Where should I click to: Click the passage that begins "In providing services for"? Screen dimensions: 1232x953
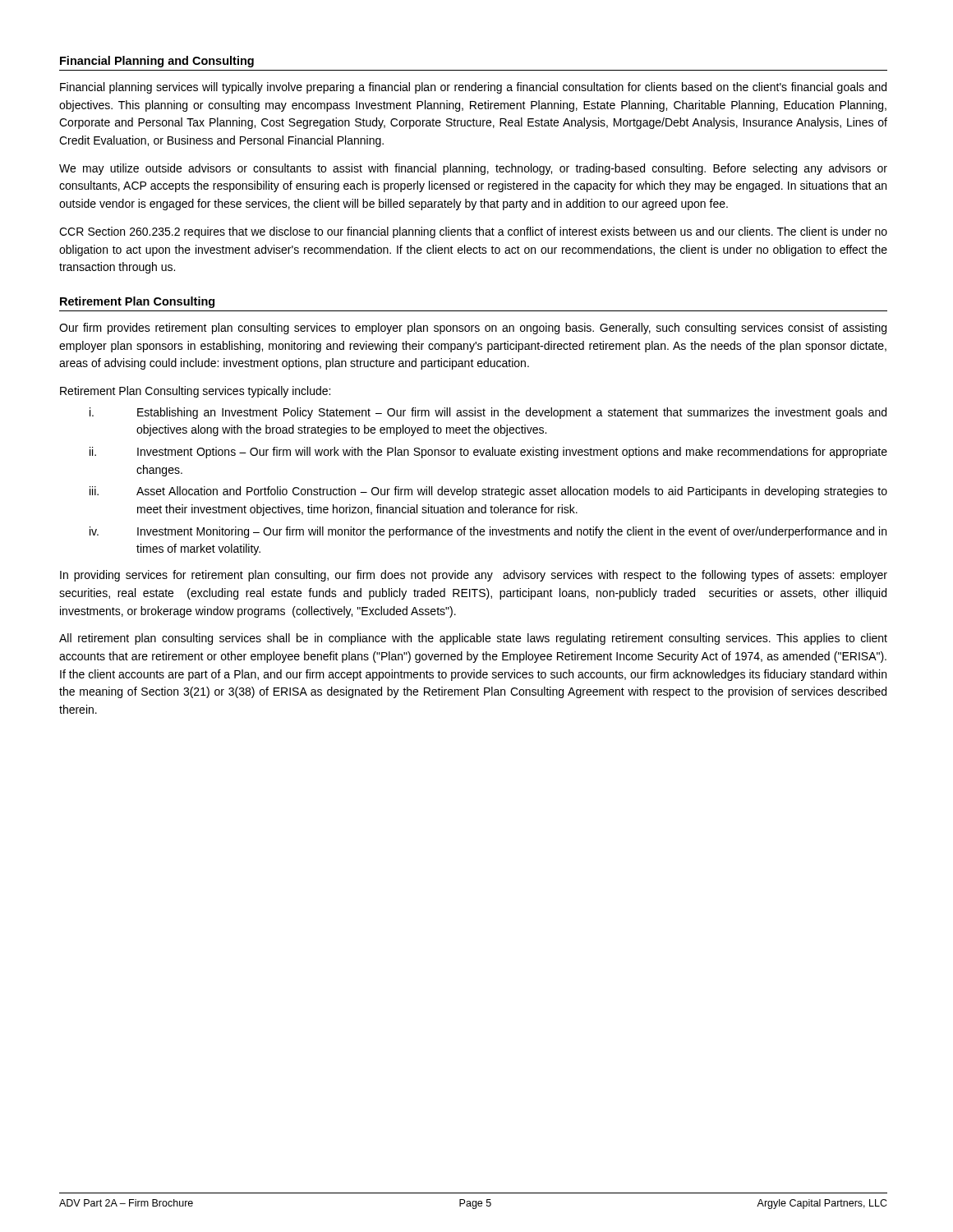[473, 593]
